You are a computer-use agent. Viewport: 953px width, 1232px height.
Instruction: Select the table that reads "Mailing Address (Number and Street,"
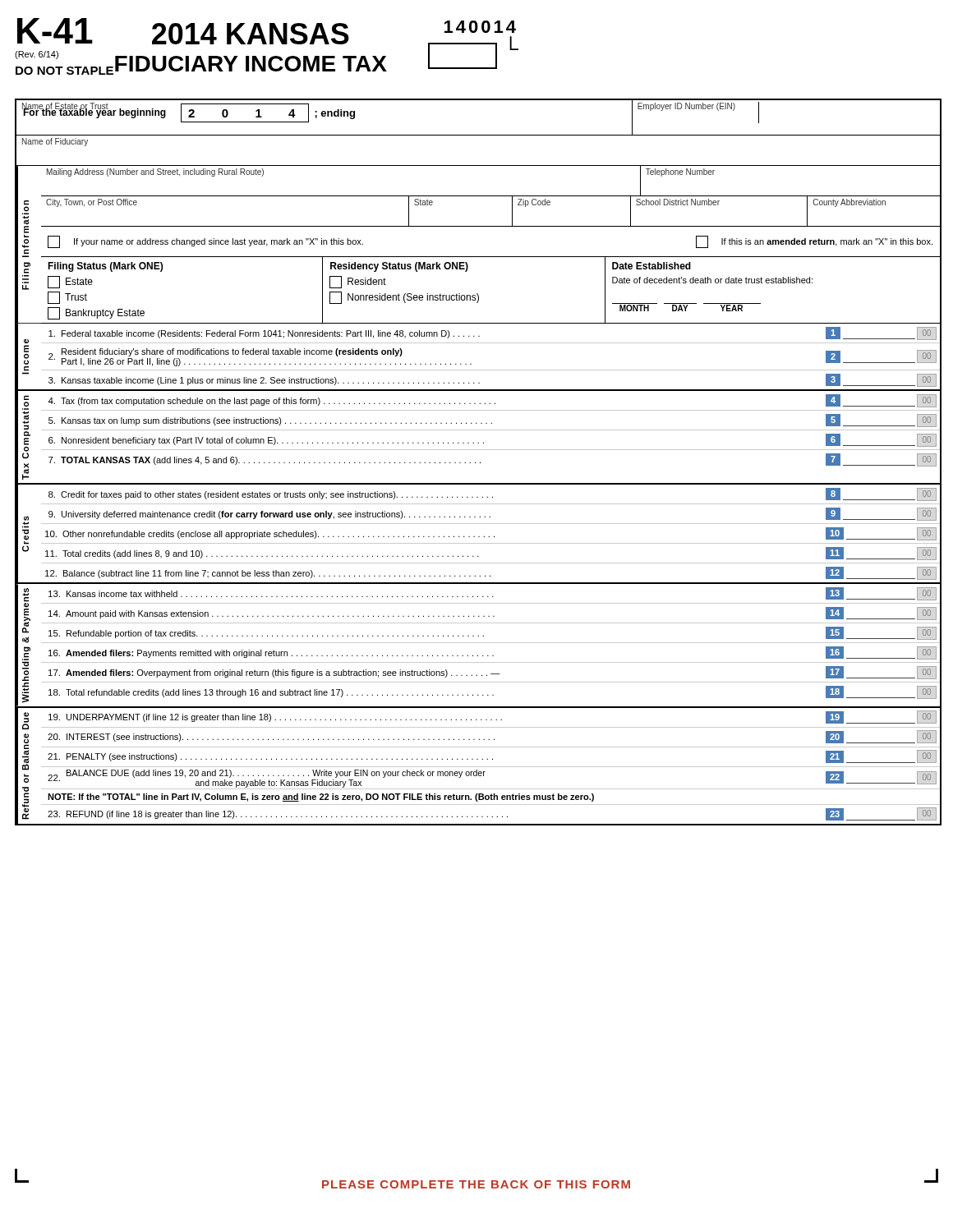tap(490, 181)
